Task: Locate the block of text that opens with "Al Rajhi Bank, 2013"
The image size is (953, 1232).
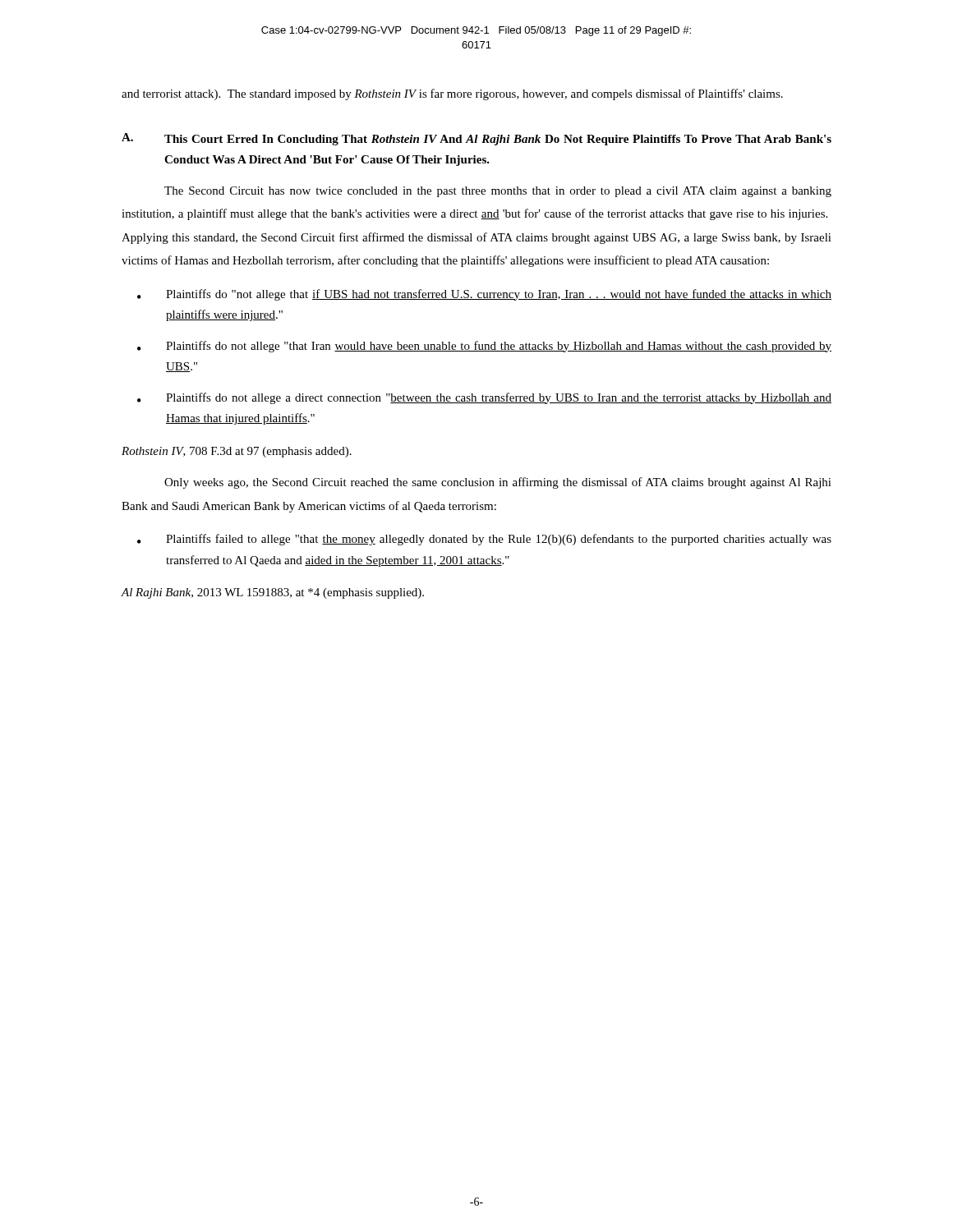Action: coord(273,592)
